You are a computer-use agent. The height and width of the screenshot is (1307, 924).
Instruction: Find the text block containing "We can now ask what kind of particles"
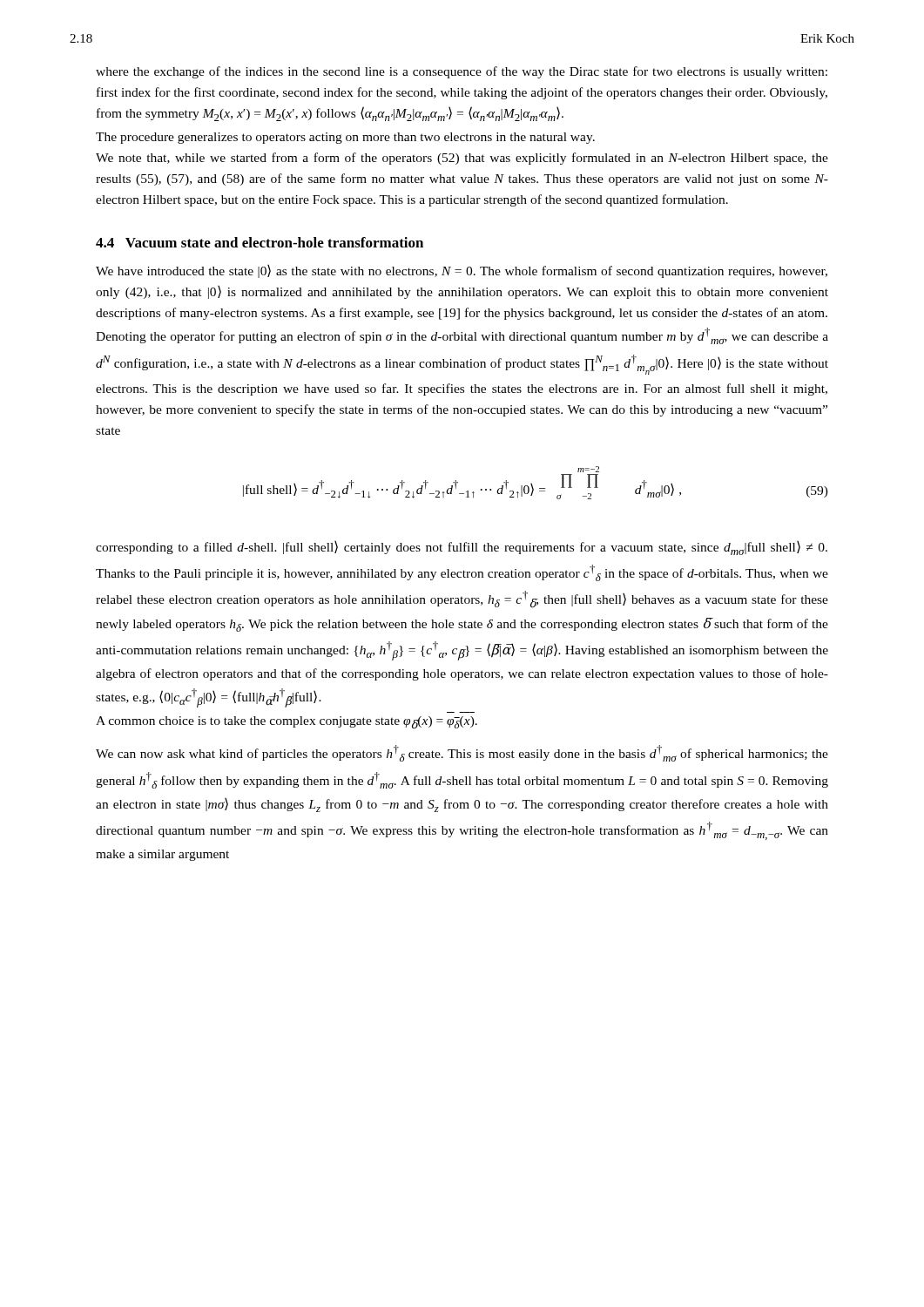click(x=462, y=803)
